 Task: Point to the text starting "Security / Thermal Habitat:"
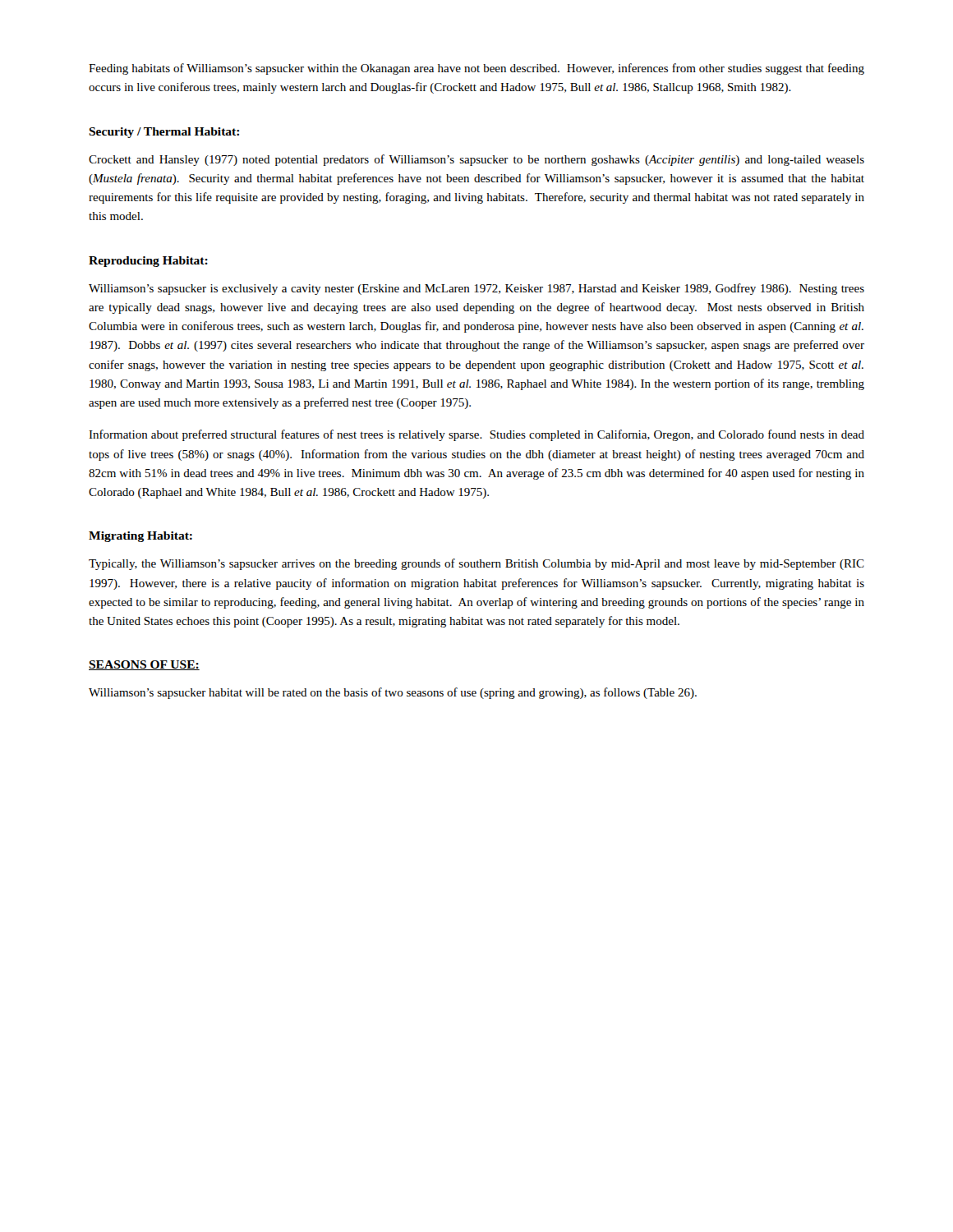[164, 131]
